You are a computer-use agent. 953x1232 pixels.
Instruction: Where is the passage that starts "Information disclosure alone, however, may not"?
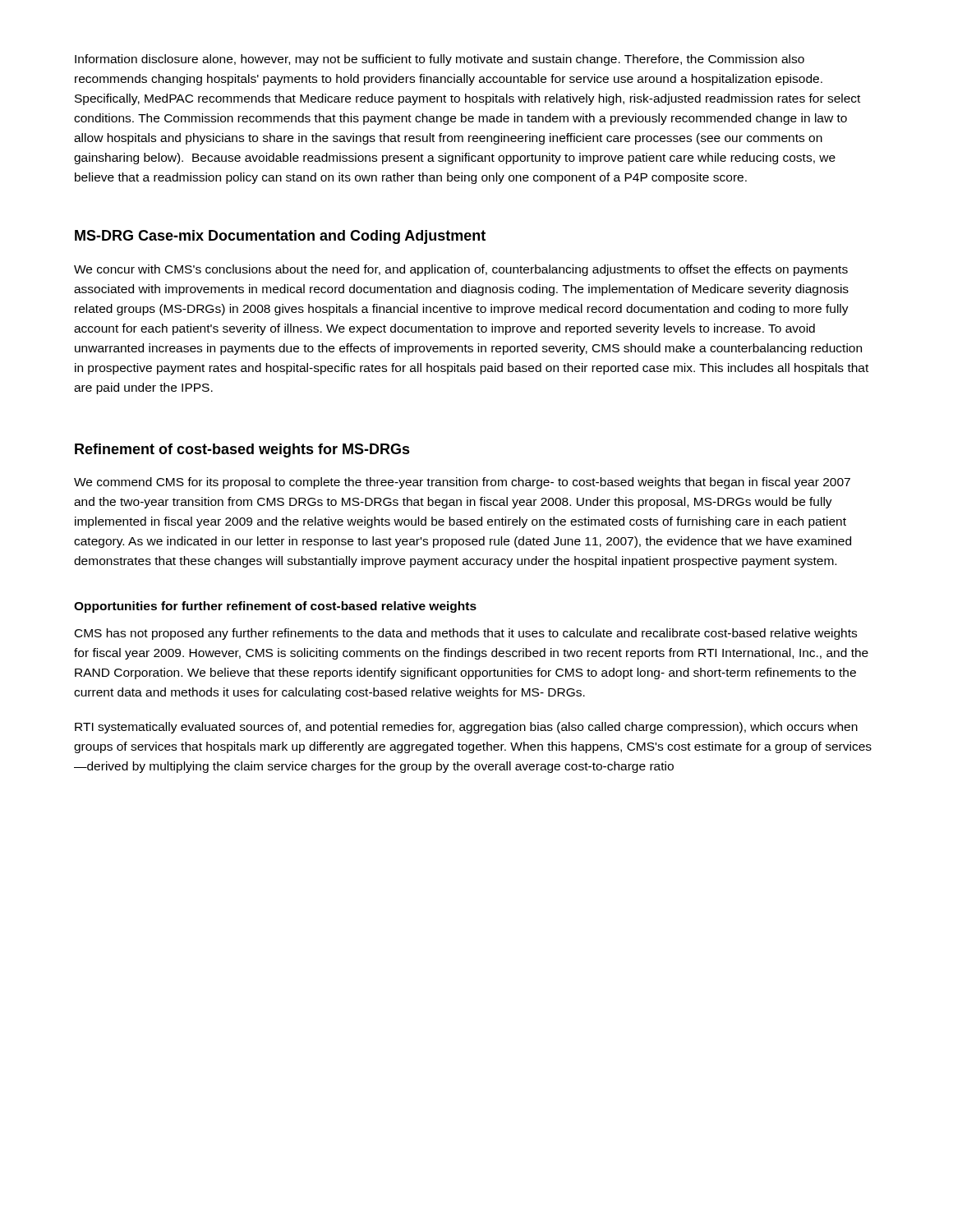coord(467,118)
